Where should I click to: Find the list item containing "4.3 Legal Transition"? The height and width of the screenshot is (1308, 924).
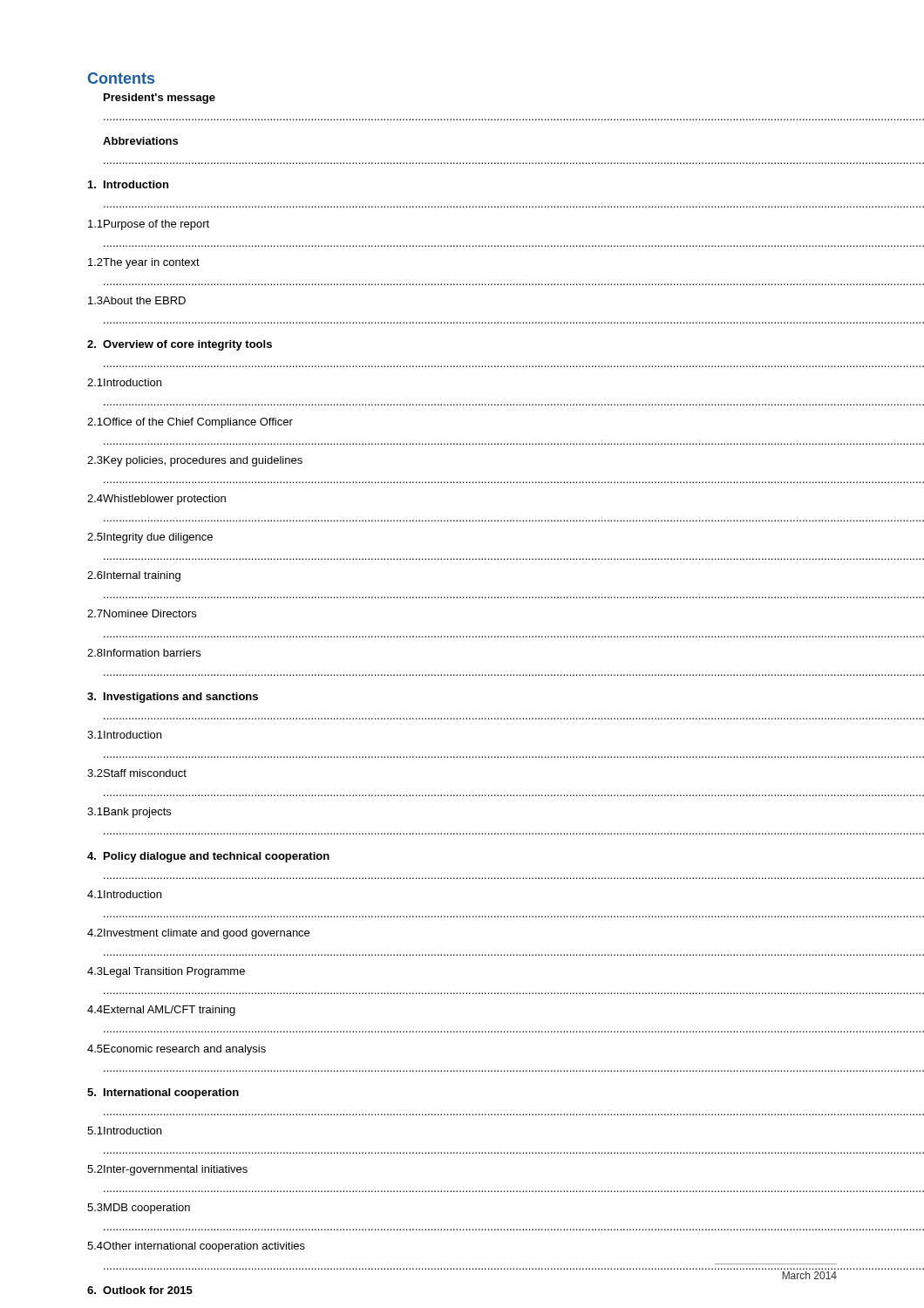click(x=506, y=981)
